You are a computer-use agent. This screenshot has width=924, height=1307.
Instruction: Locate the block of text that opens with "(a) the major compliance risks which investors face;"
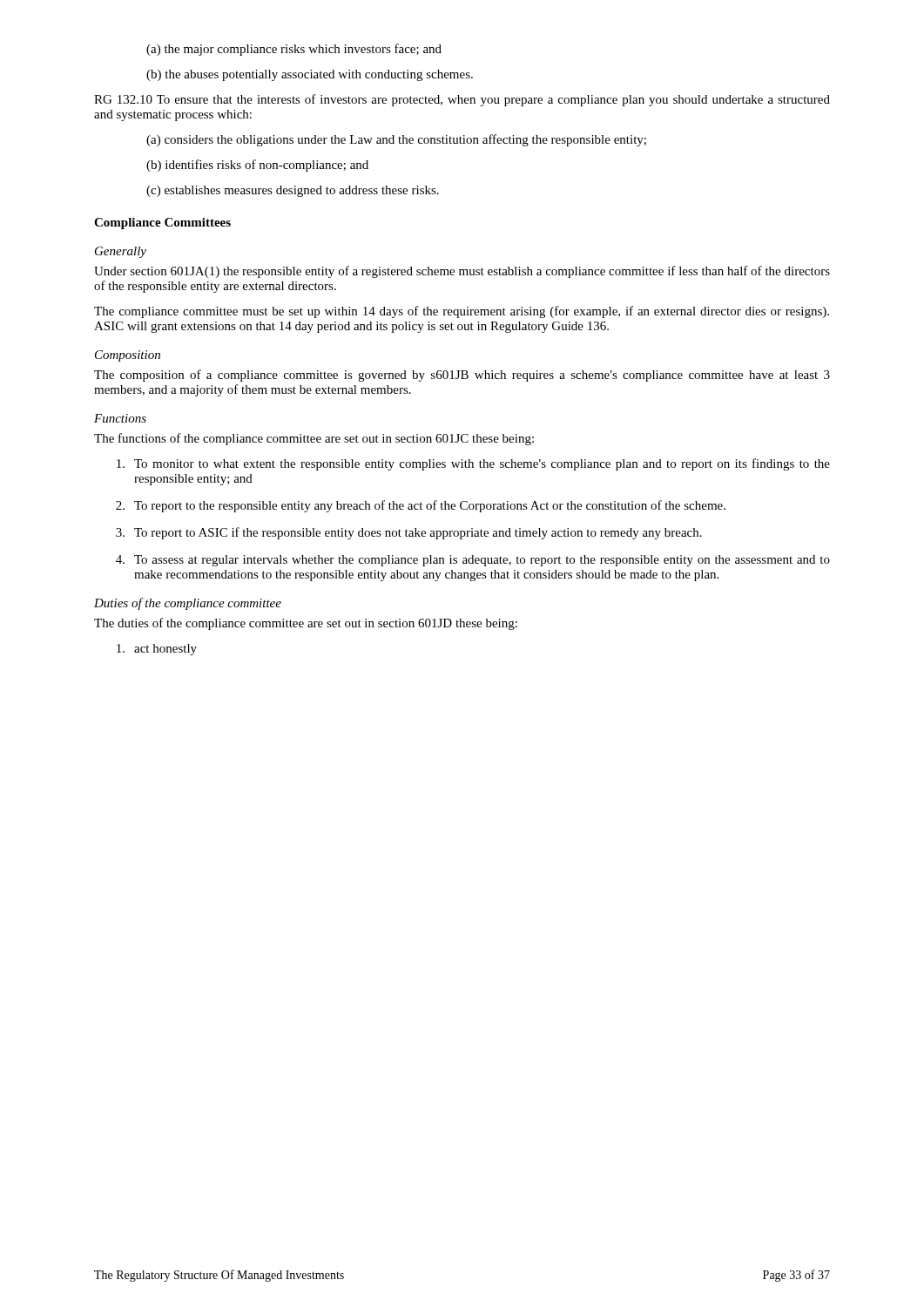[x=294, y=49]
